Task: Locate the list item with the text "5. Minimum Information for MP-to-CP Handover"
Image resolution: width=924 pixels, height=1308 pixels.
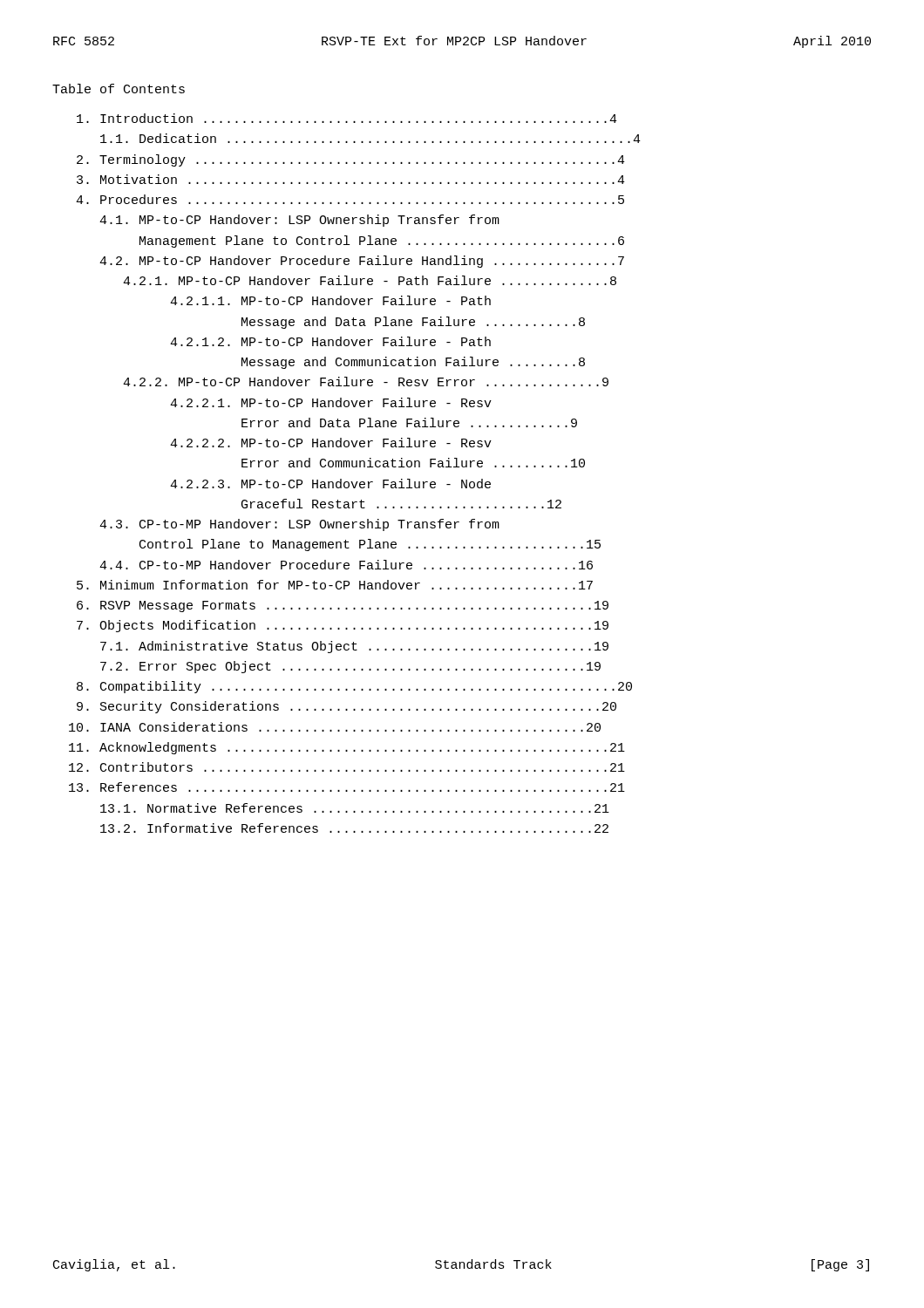Action: [323, 586]
